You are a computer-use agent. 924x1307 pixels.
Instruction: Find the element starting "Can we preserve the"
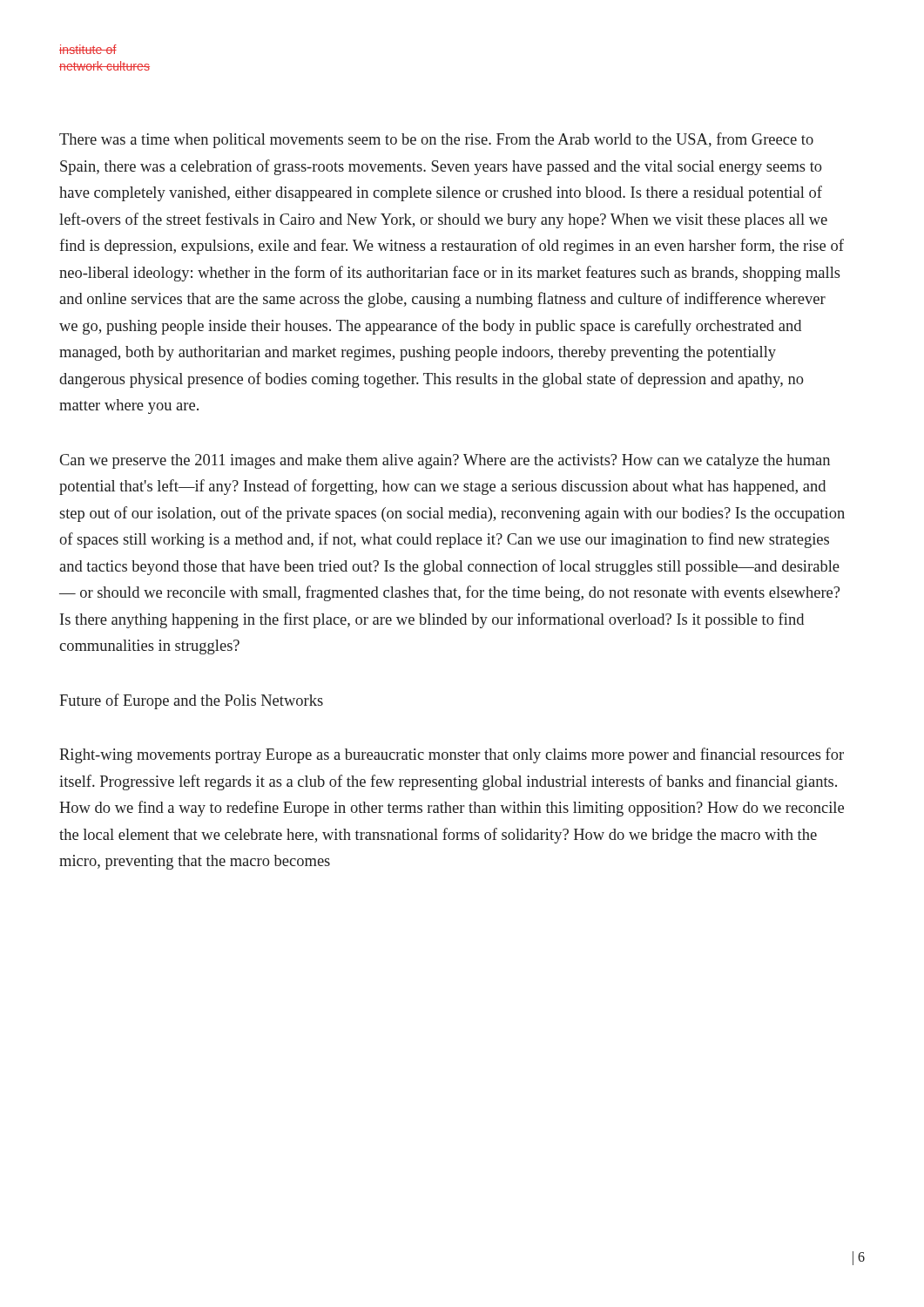pyautogui.click(x=452, y=553)
